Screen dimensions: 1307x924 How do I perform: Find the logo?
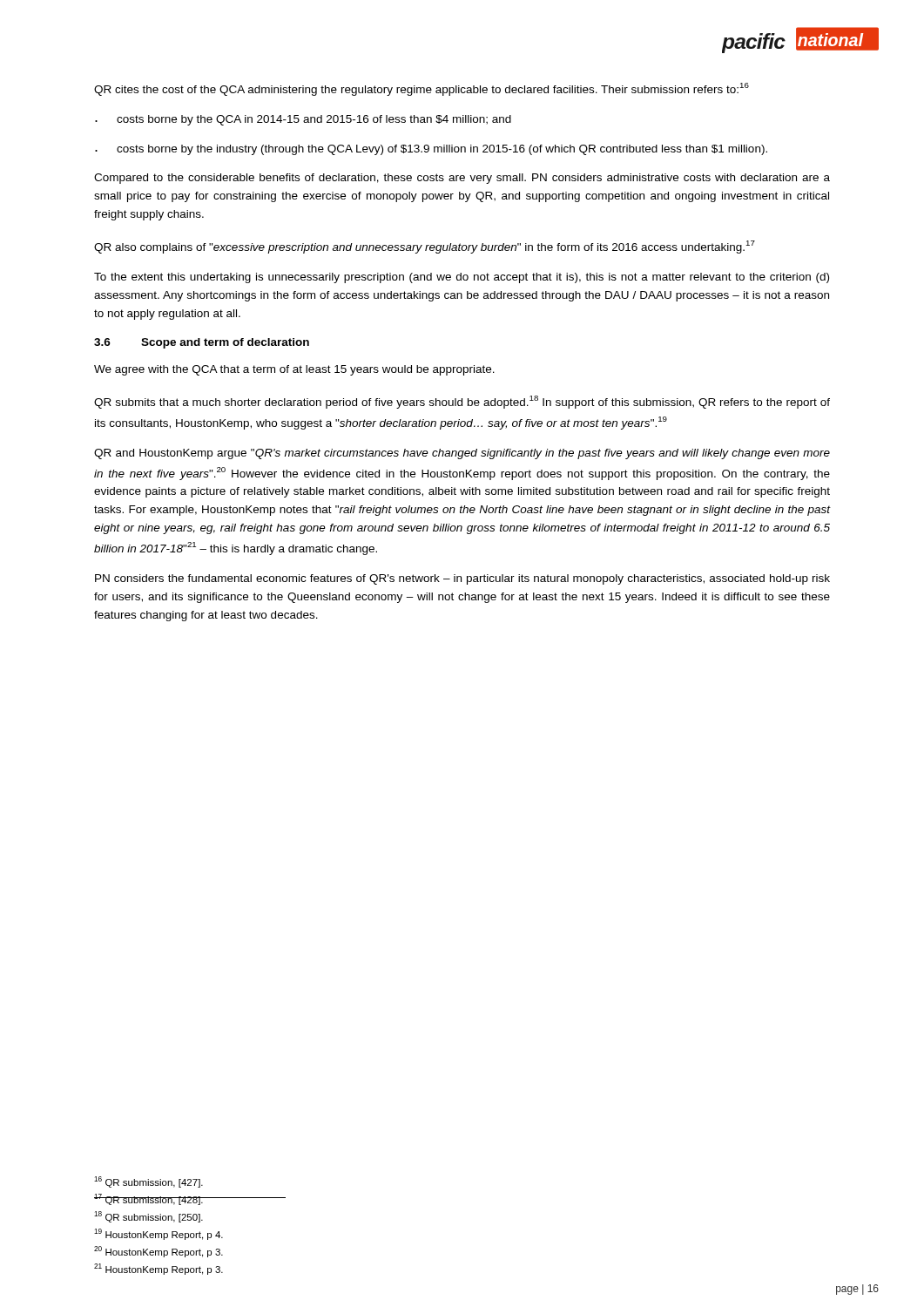coord(800,42)
